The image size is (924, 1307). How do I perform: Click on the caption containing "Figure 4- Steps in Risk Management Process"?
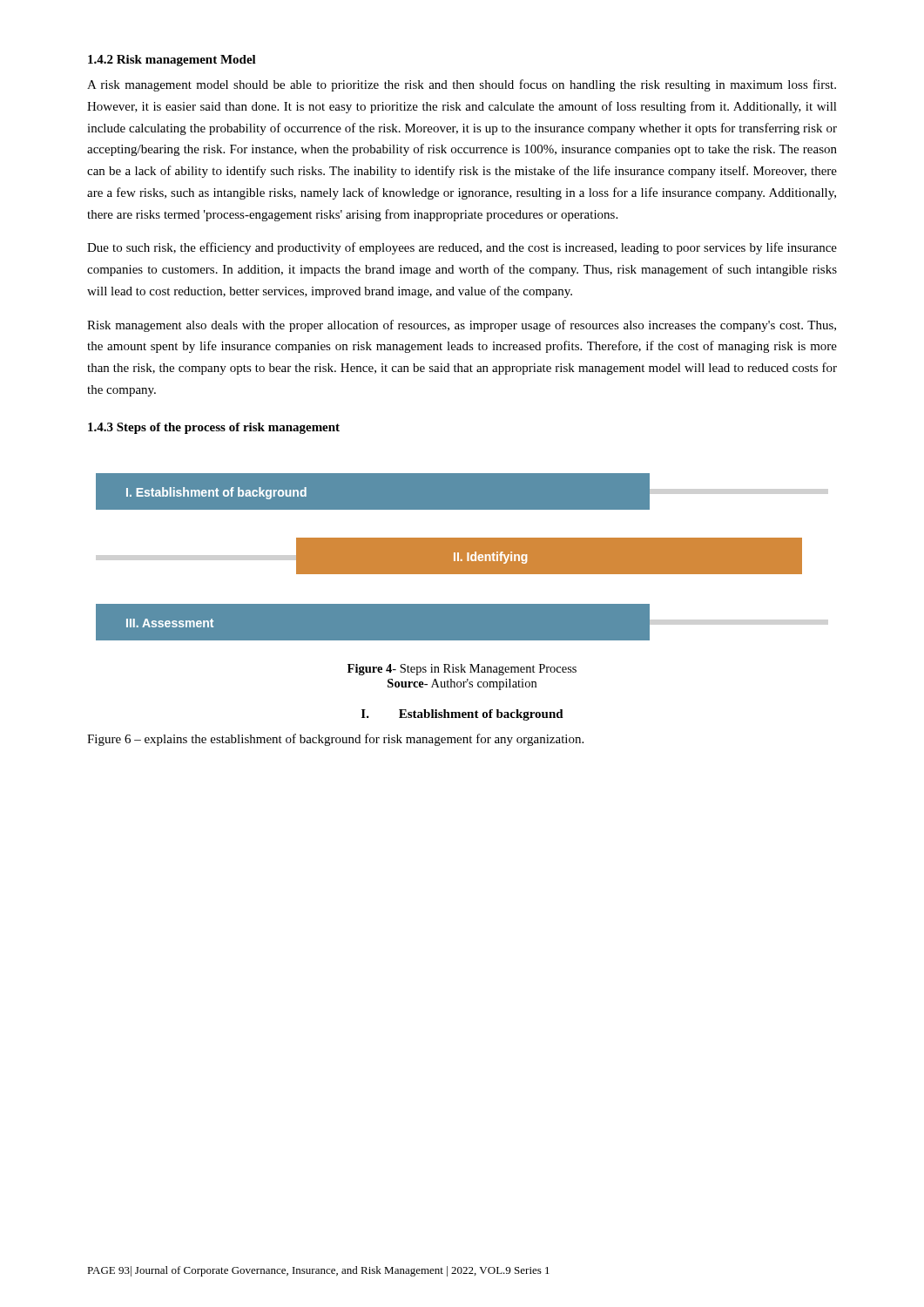click(x=462, y=675)
